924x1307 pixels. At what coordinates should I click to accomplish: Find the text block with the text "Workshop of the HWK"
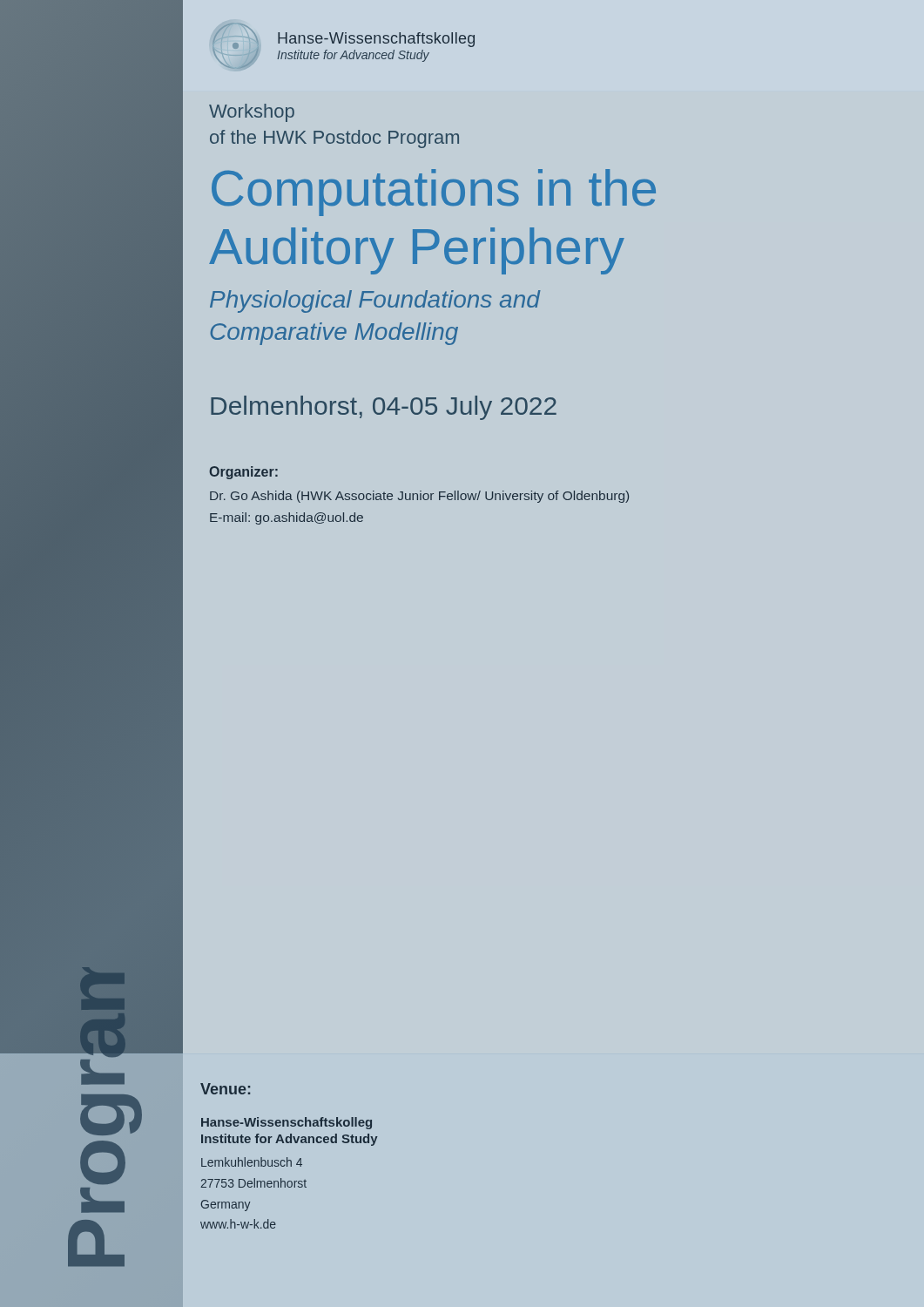[x=252, y=113]
